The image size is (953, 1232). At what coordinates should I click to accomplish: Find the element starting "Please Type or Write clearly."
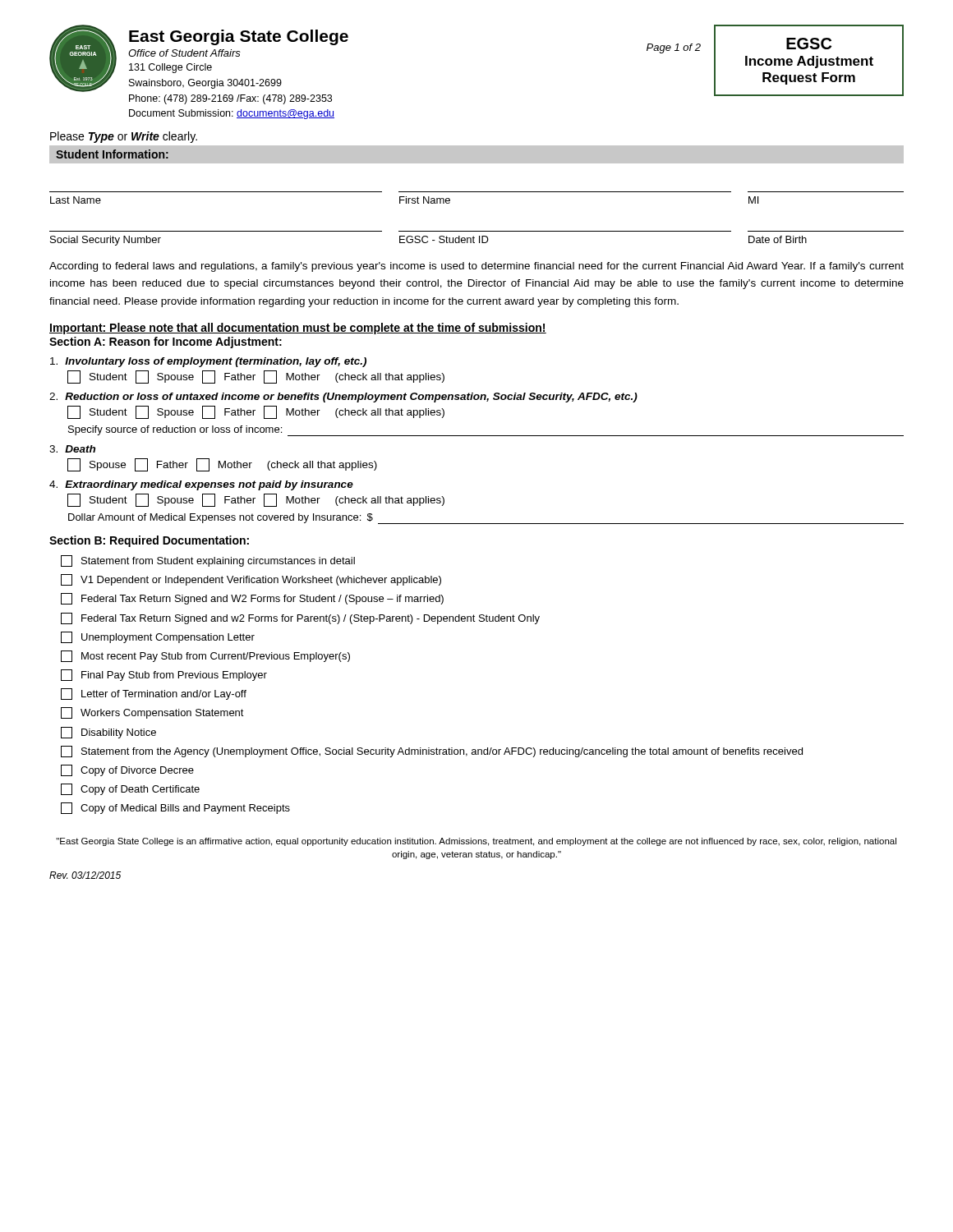click(124, 136)
